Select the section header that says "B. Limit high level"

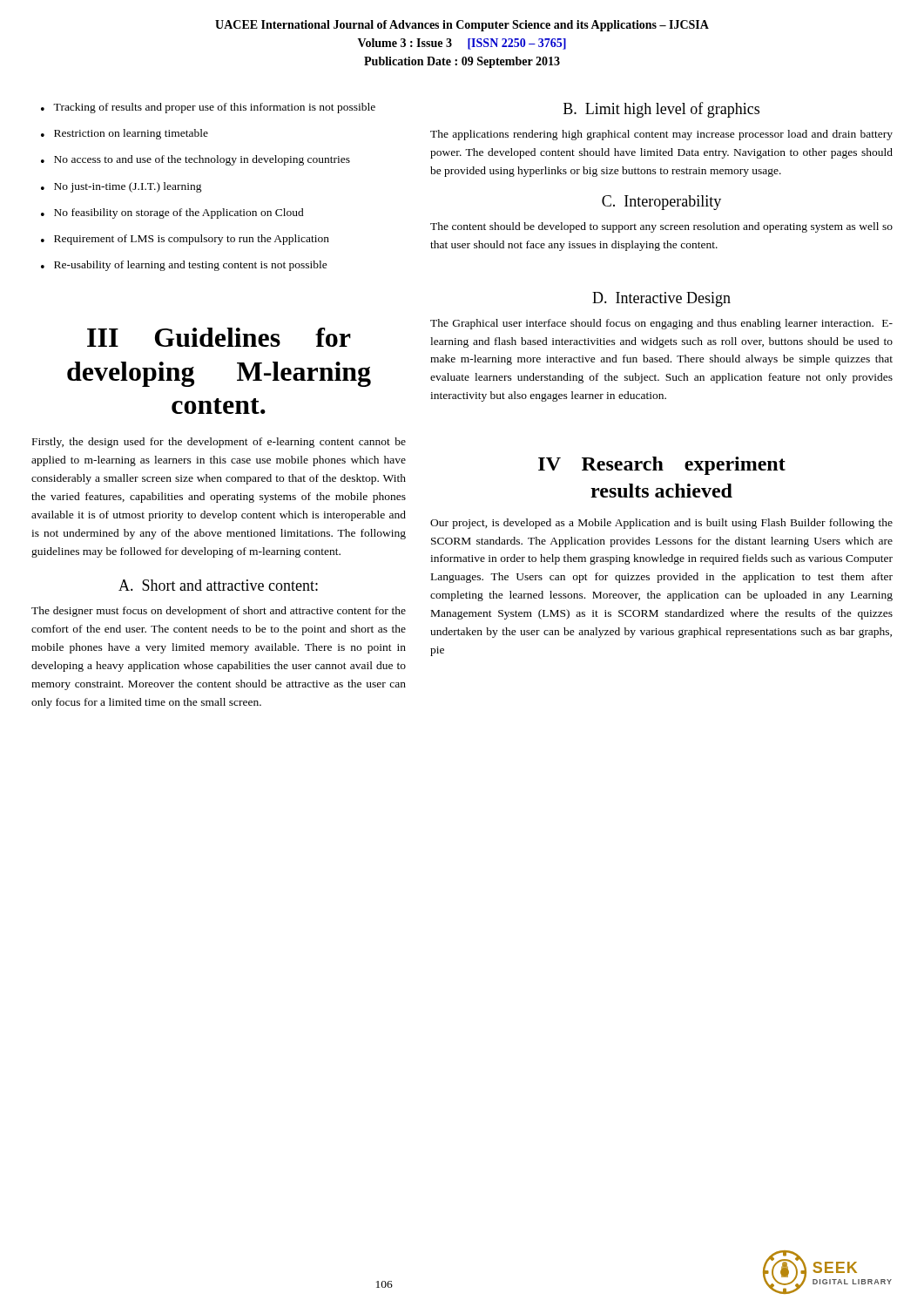click(661, 109)
